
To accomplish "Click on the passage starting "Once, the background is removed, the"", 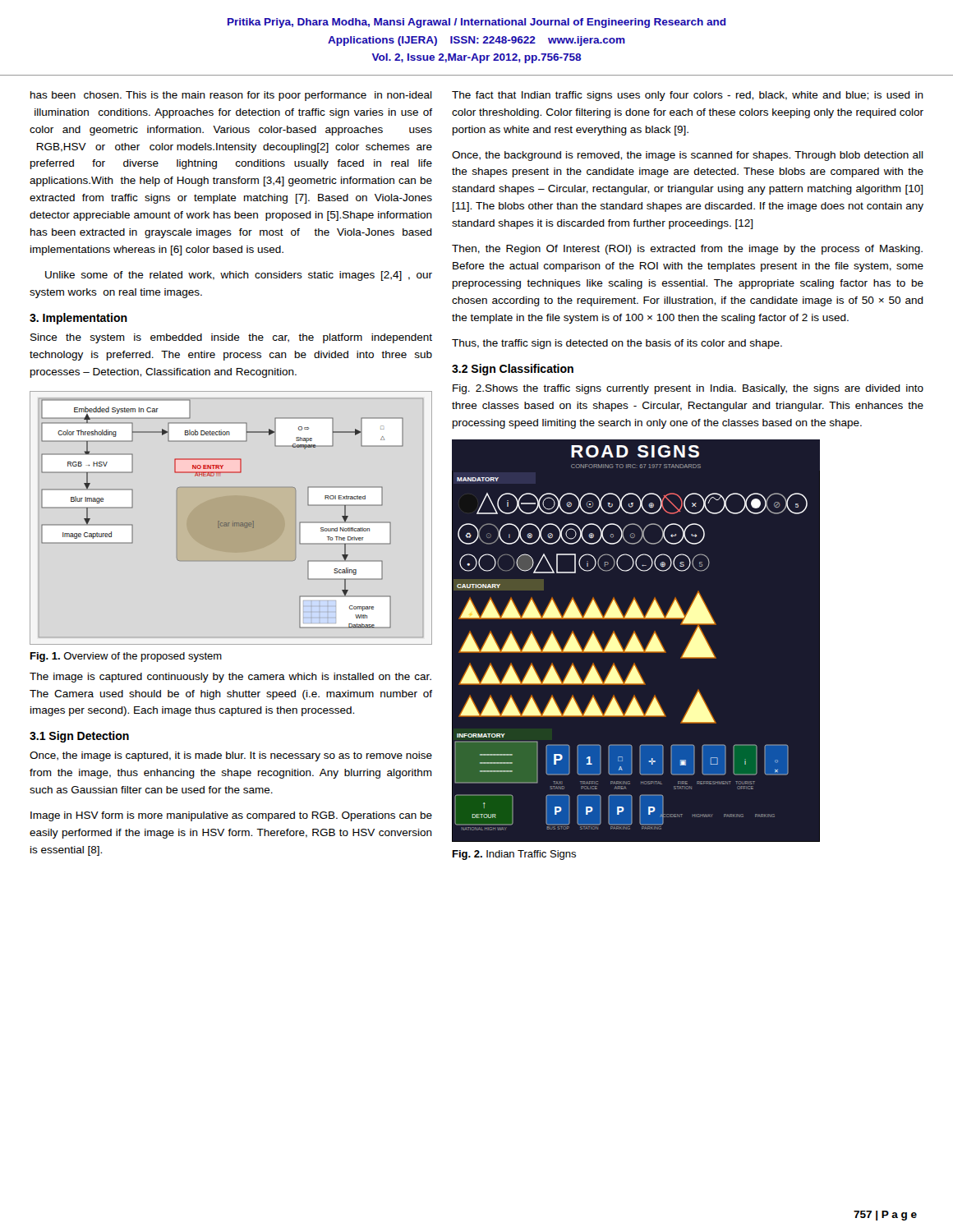I will 688,190.
